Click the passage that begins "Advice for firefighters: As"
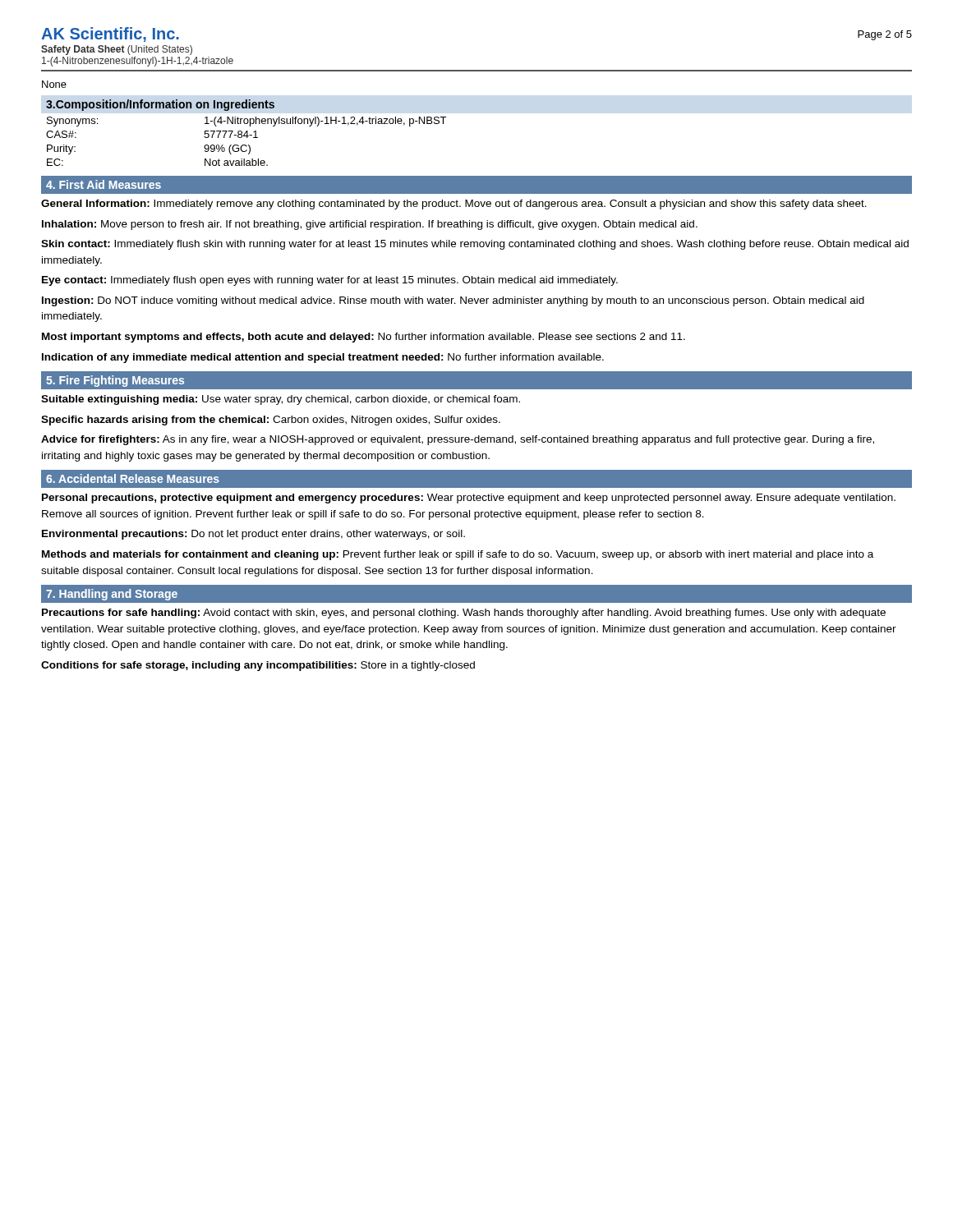 click(476, 447)
